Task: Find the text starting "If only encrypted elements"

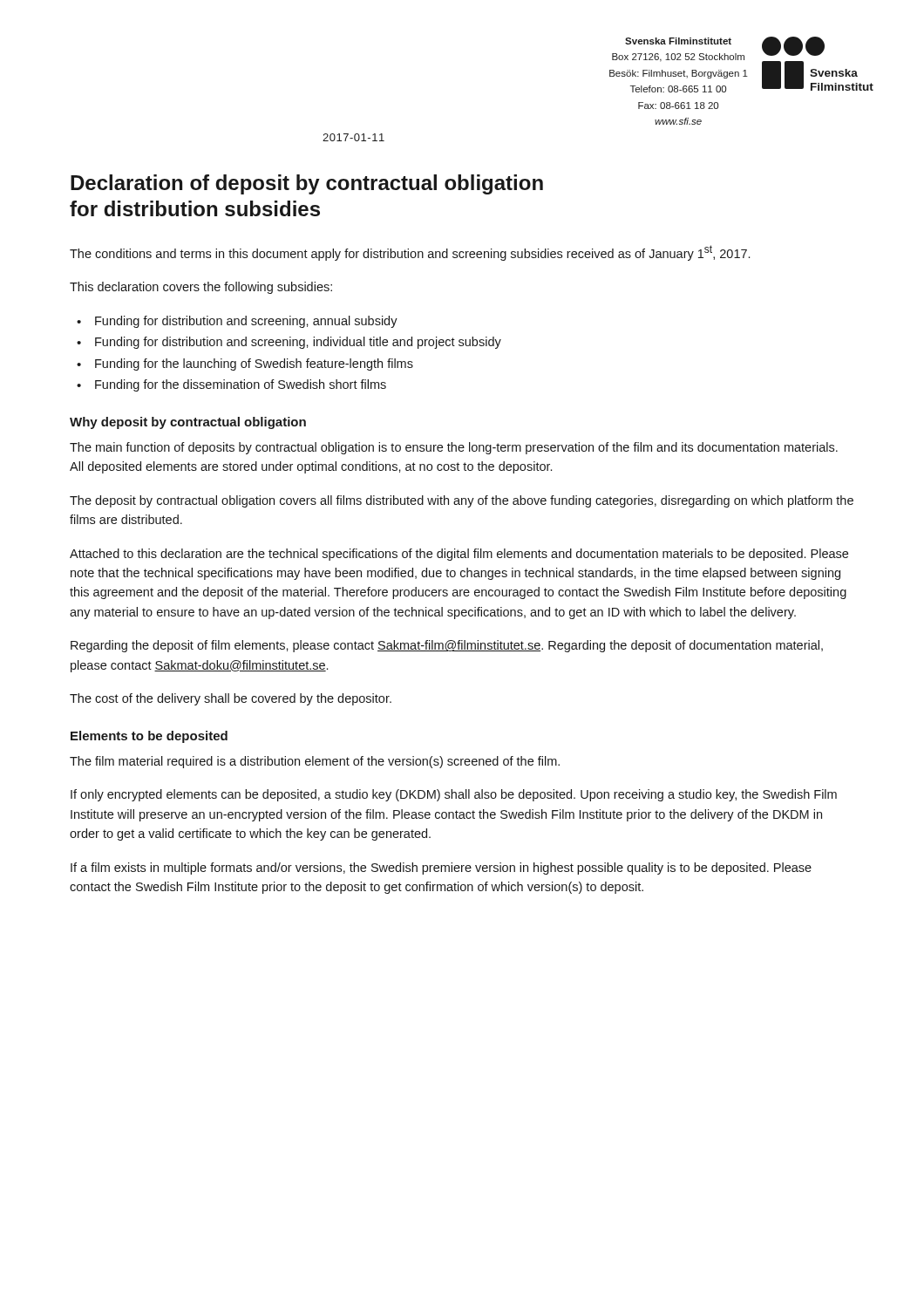Action: [x=462, y=814]
